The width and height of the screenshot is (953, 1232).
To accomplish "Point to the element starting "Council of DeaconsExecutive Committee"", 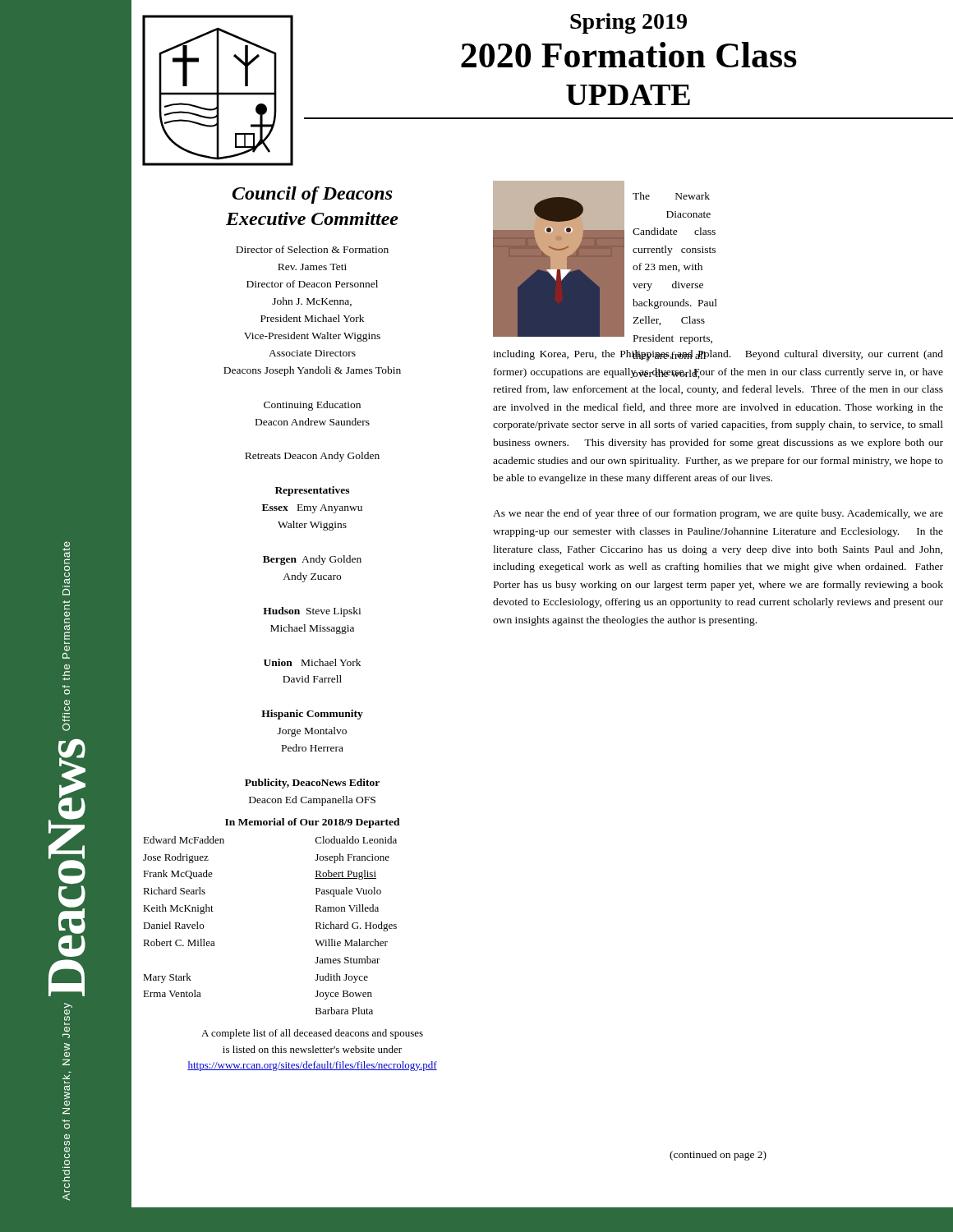I will pos(312,206).
